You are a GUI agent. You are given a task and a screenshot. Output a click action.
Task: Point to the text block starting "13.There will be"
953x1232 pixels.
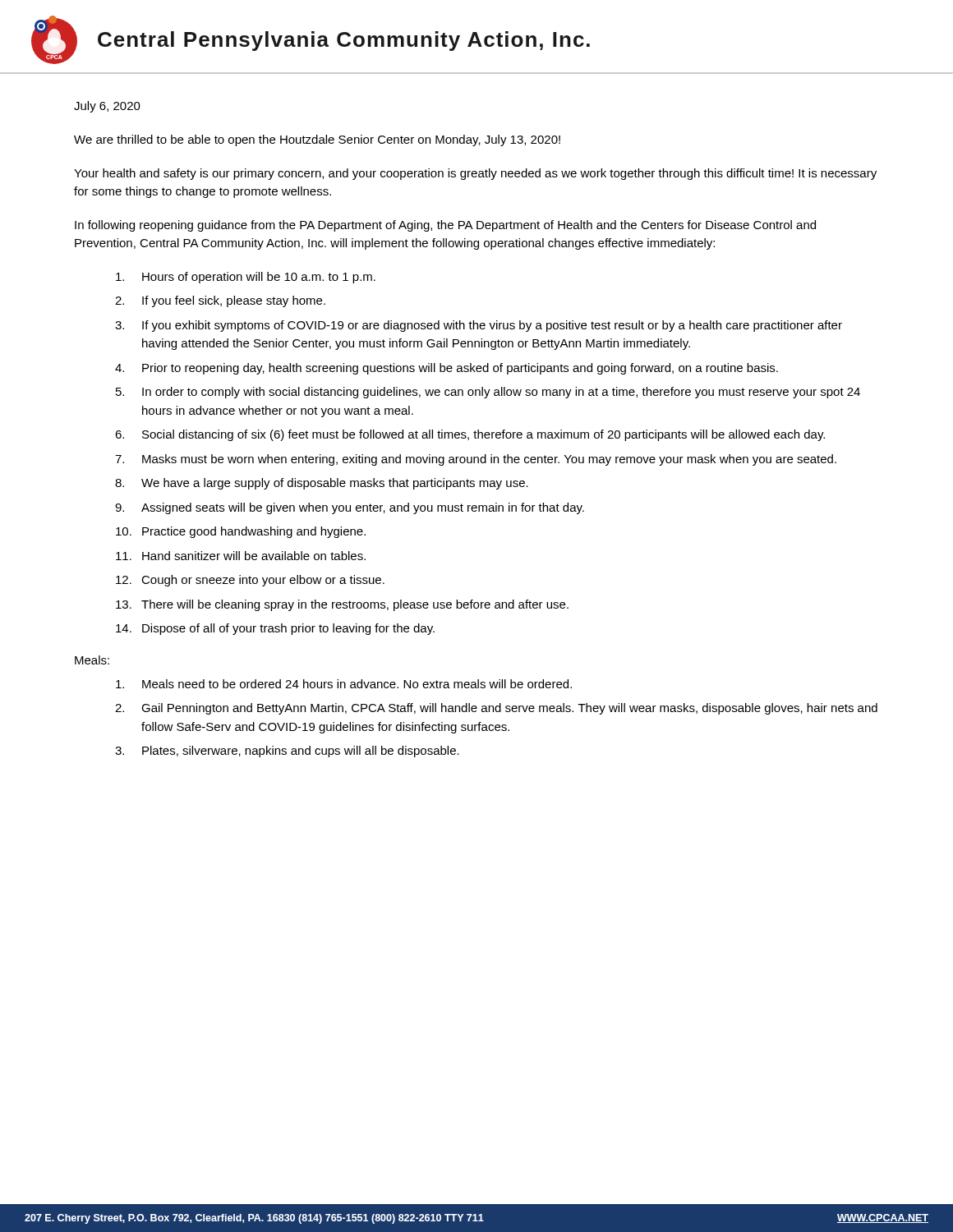coord(342,604)
